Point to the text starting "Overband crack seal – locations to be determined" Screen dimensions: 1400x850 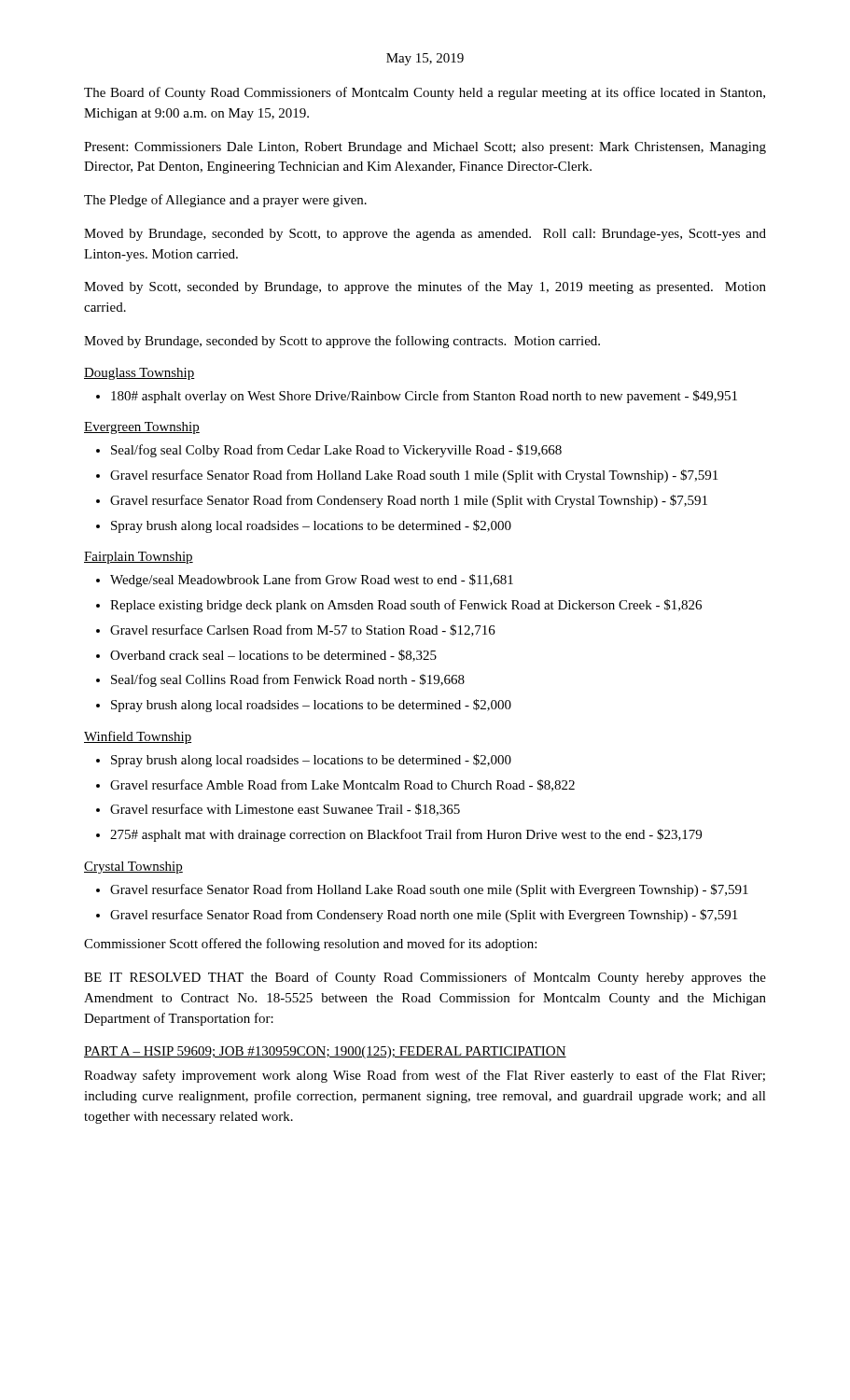[273, 655]
